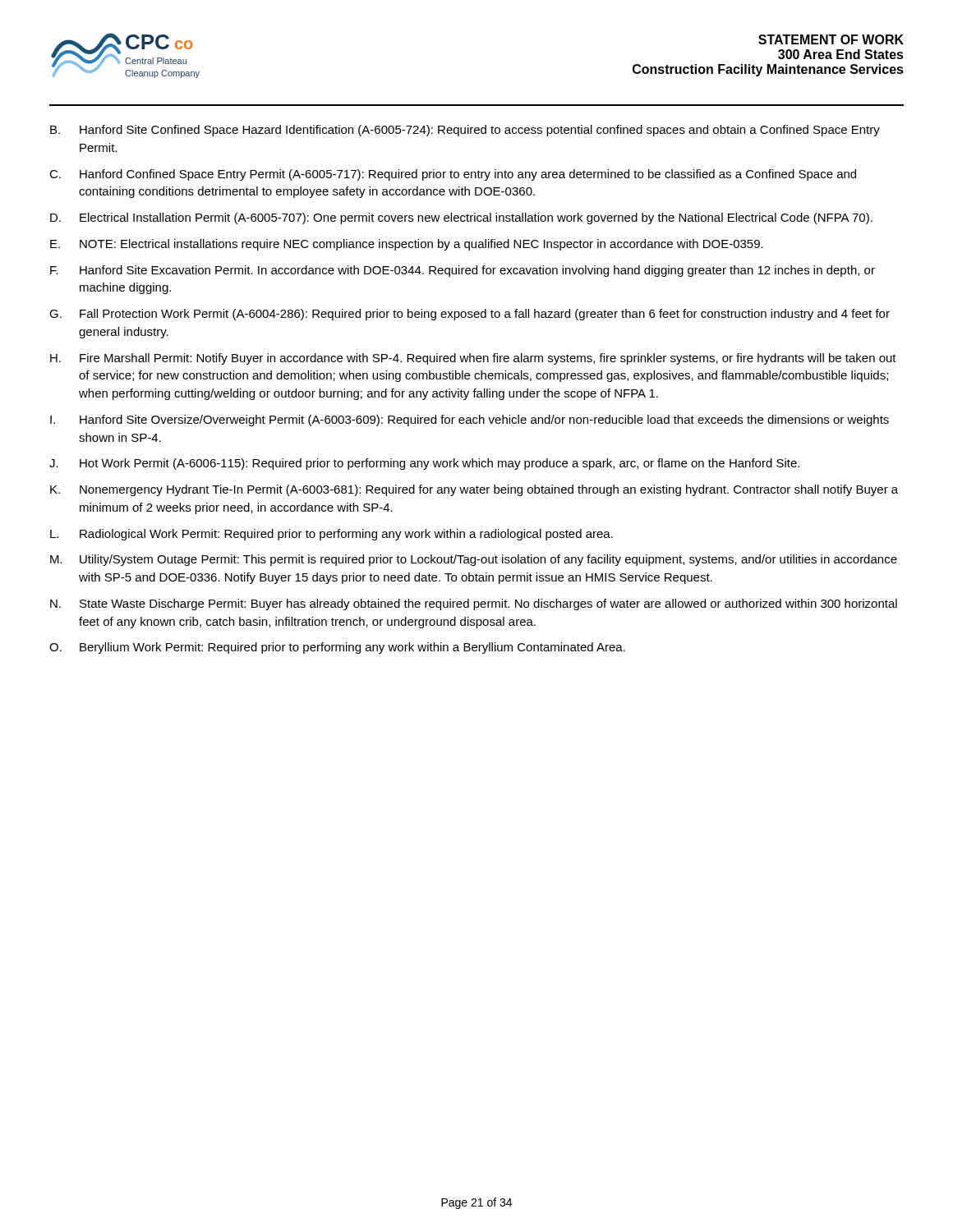Viewport: 953px width, 1232px height.
Task: Point to the block beginning "E. NOTE: Electrical"
Action: pyautogui.click(x=476, y=244)
